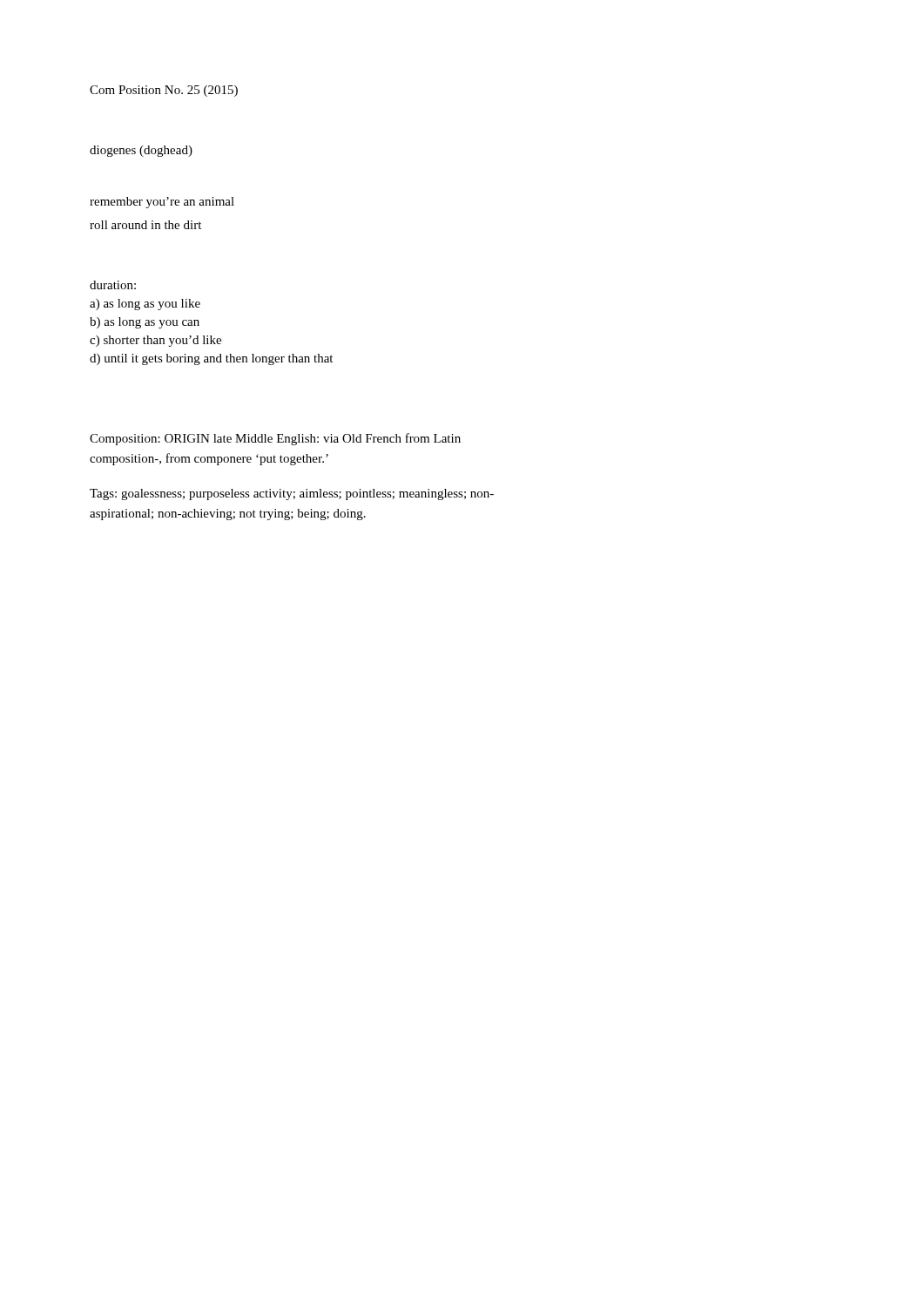Find "diogenes (doghead)" on this page
The width and height of the screenshot is (924, 1307).
141,150
